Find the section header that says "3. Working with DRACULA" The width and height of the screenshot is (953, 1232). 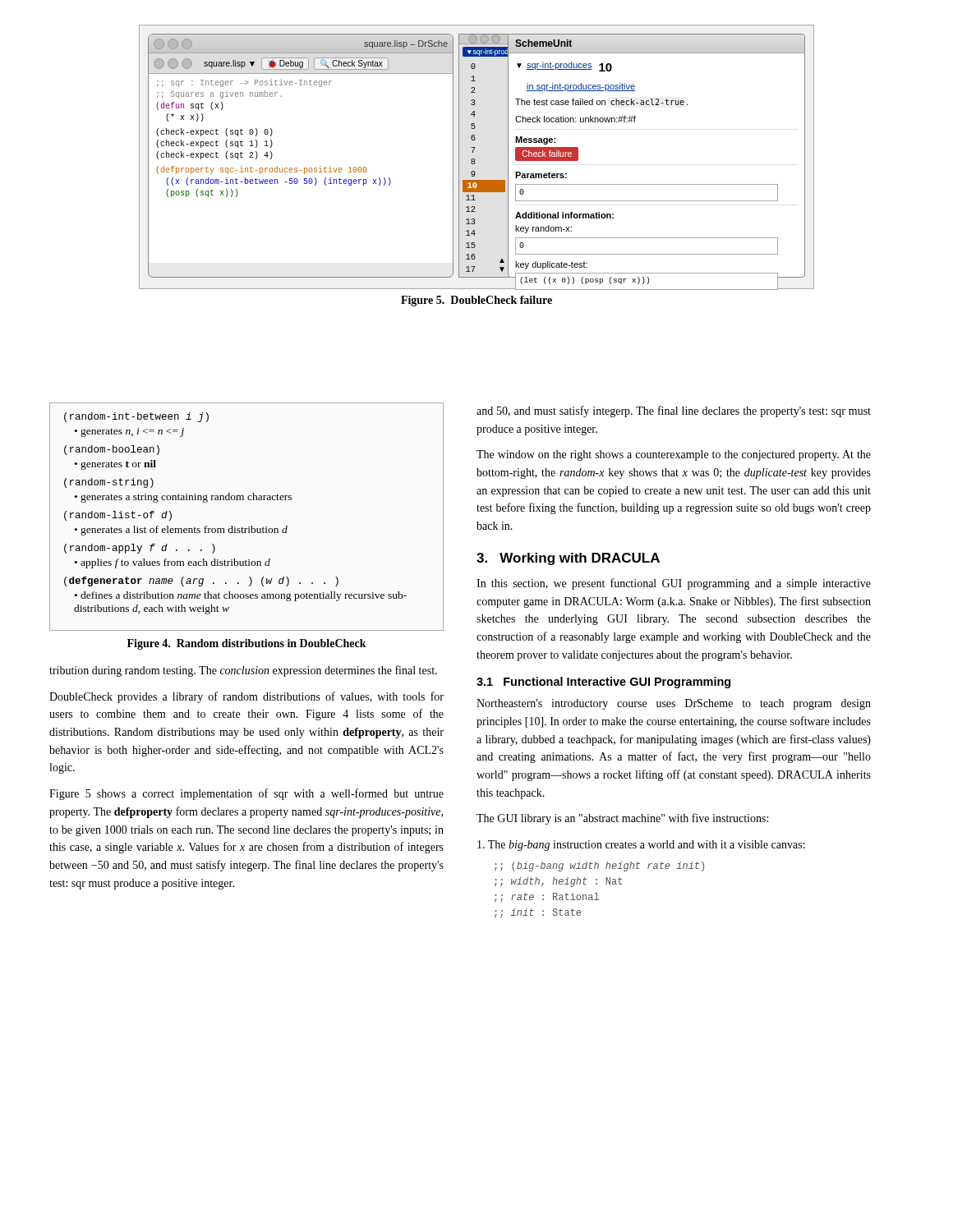568,558
